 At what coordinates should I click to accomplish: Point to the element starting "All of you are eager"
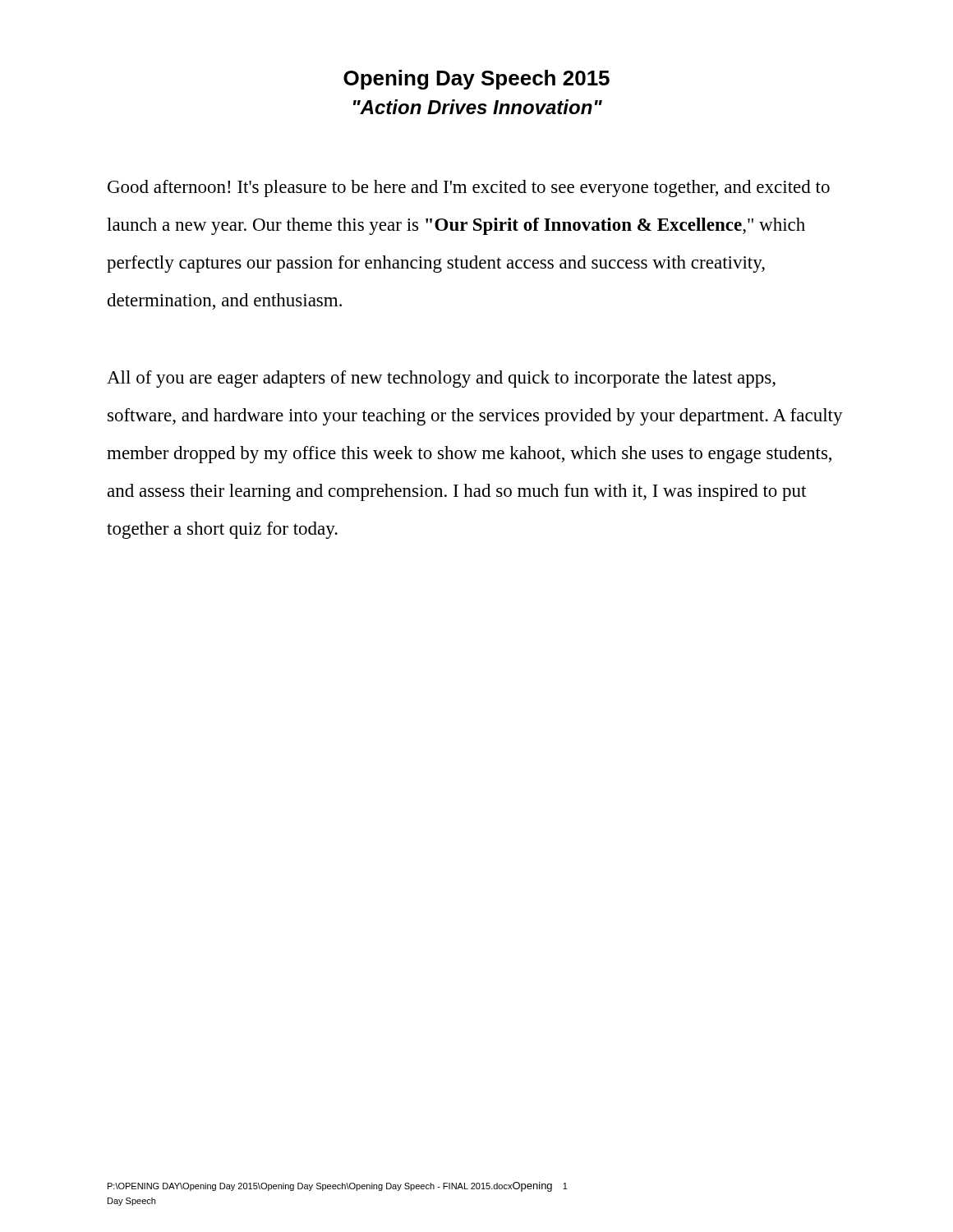pos(475,453)
